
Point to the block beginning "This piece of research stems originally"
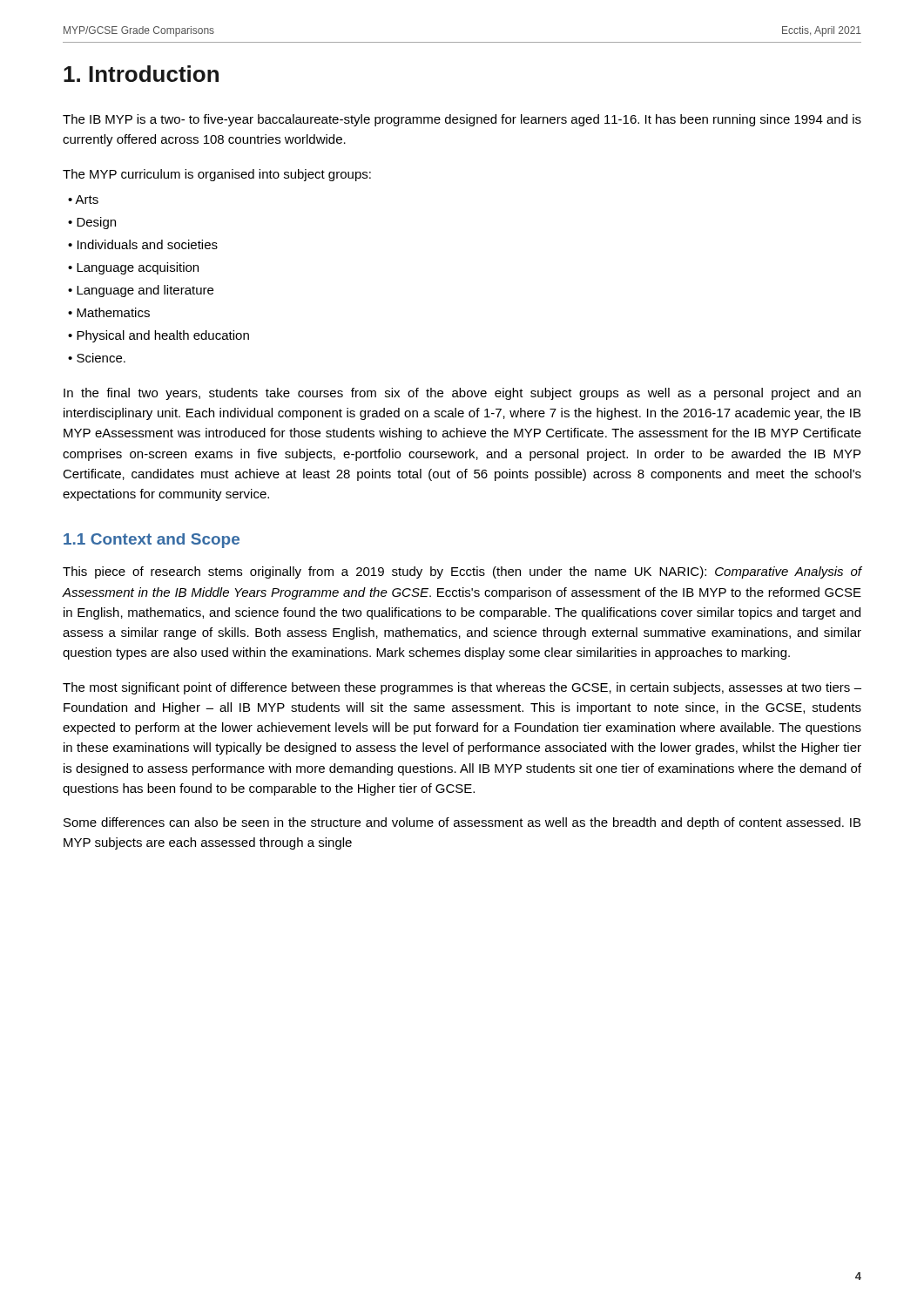462,612
